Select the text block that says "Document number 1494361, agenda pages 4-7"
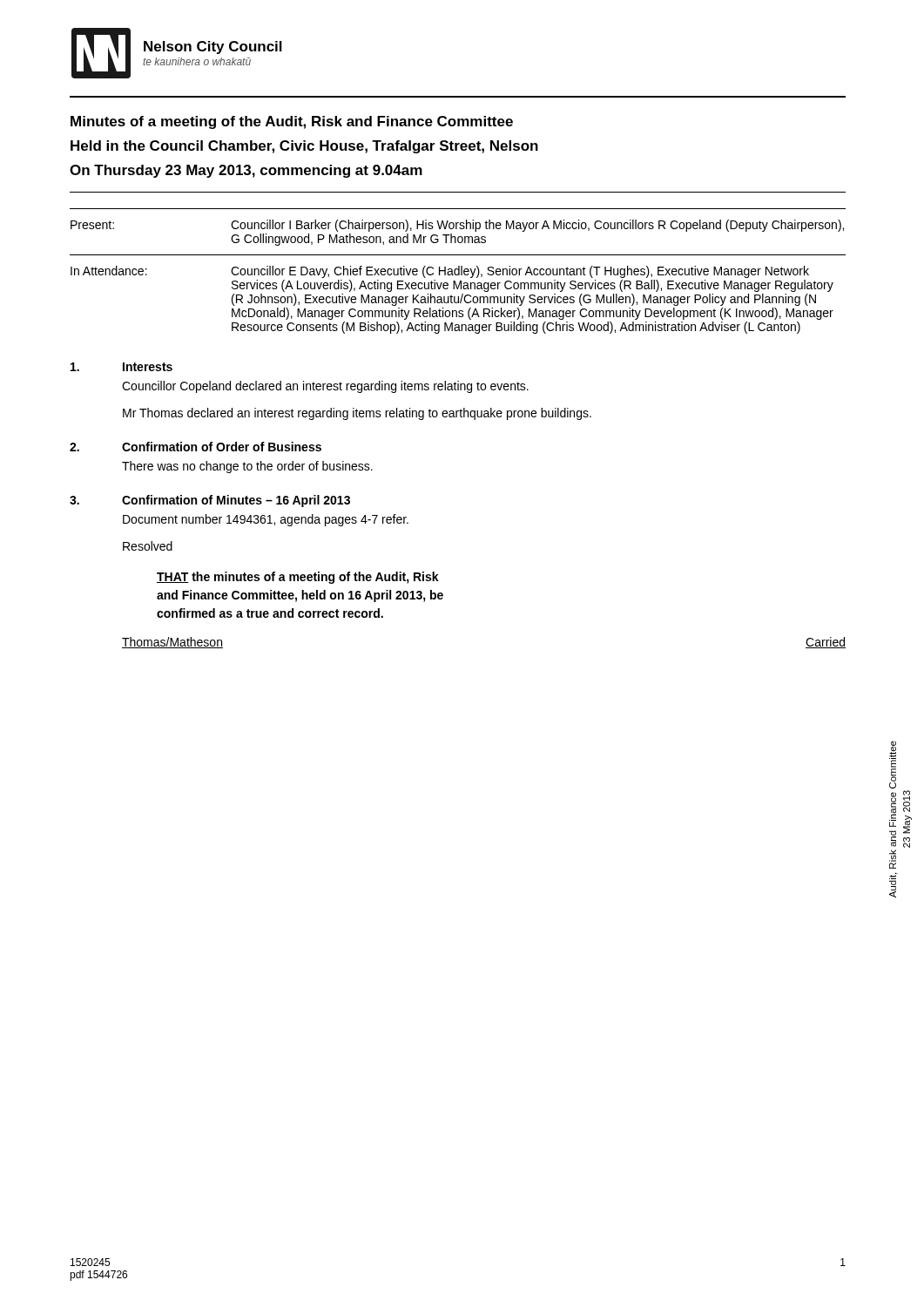Screen dimensions: 1307x924 click(266, 520)
